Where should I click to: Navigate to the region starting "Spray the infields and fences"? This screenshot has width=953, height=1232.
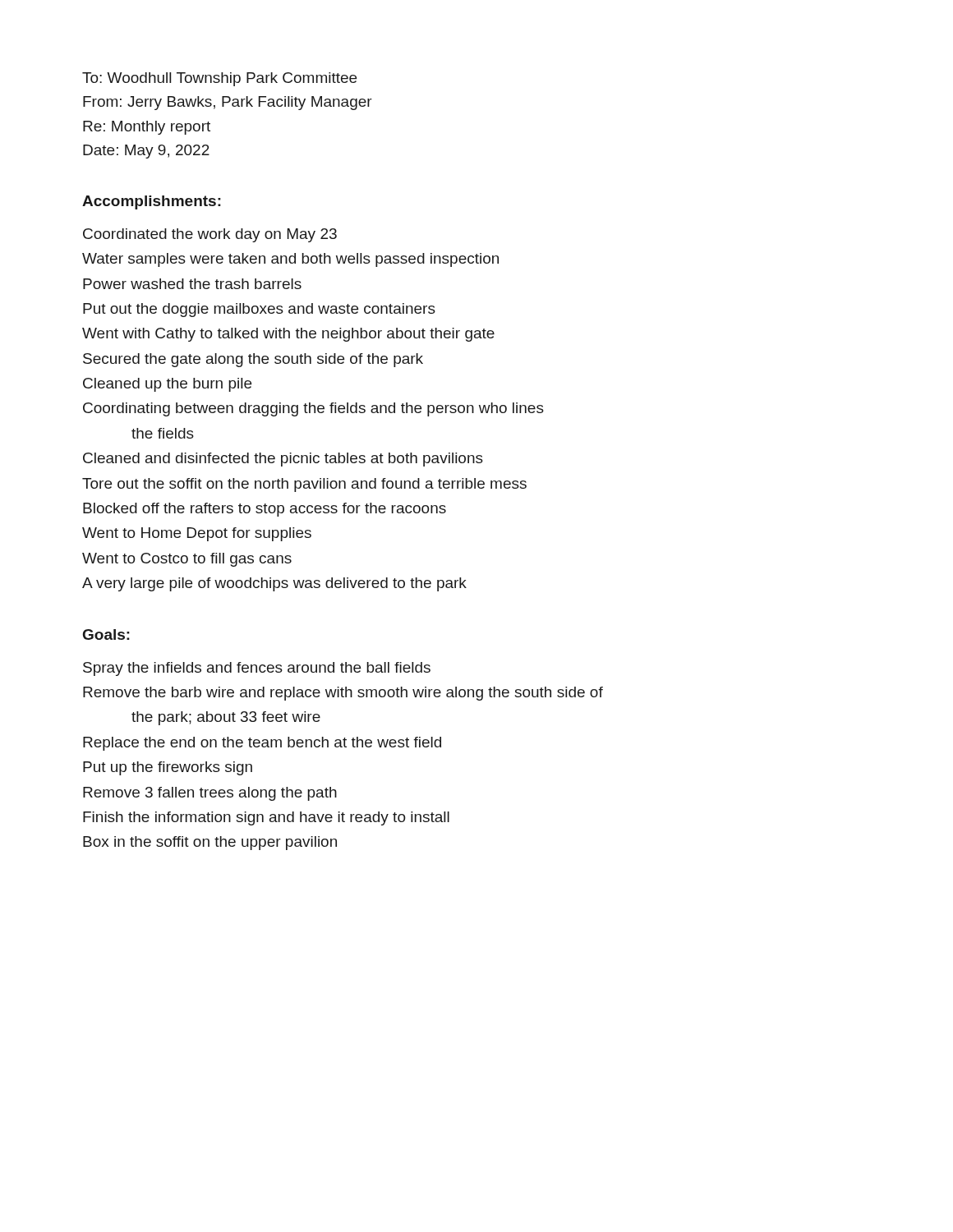pyautogui.click(x=257, y=667)
